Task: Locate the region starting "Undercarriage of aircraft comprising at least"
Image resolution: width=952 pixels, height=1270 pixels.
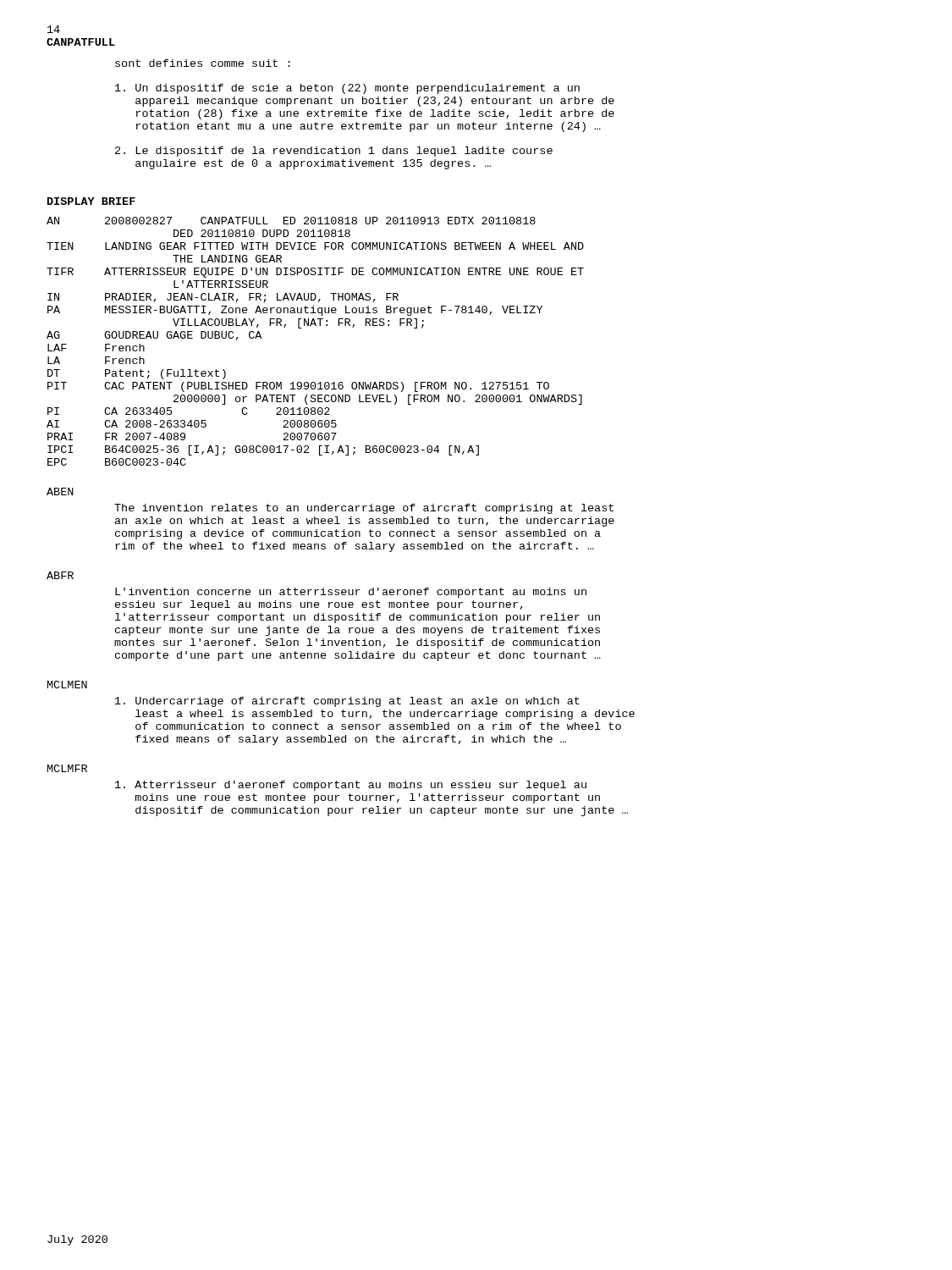Action: coord(375,720)
